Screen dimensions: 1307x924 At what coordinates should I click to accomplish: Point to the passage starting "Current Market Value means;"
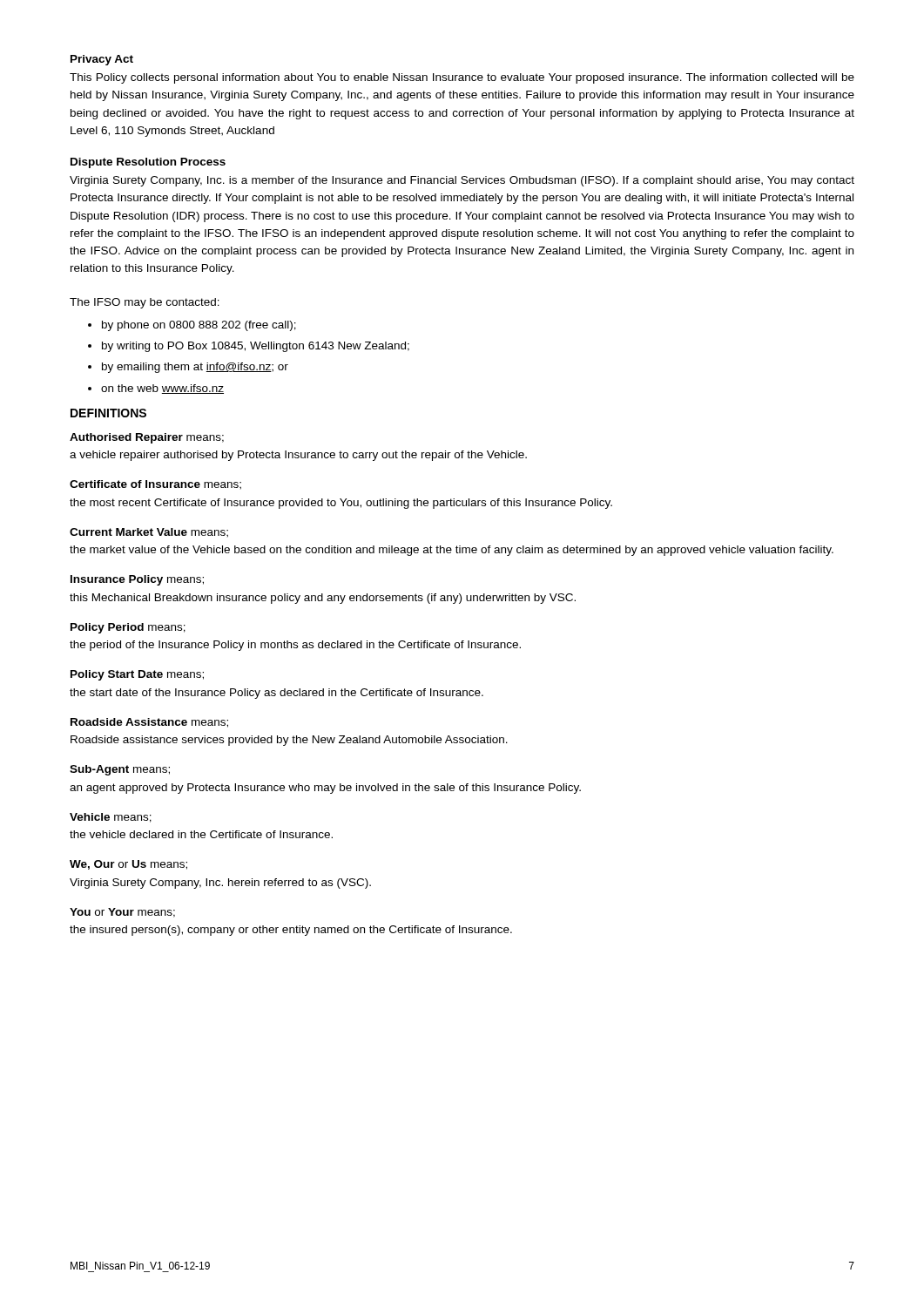462,541
